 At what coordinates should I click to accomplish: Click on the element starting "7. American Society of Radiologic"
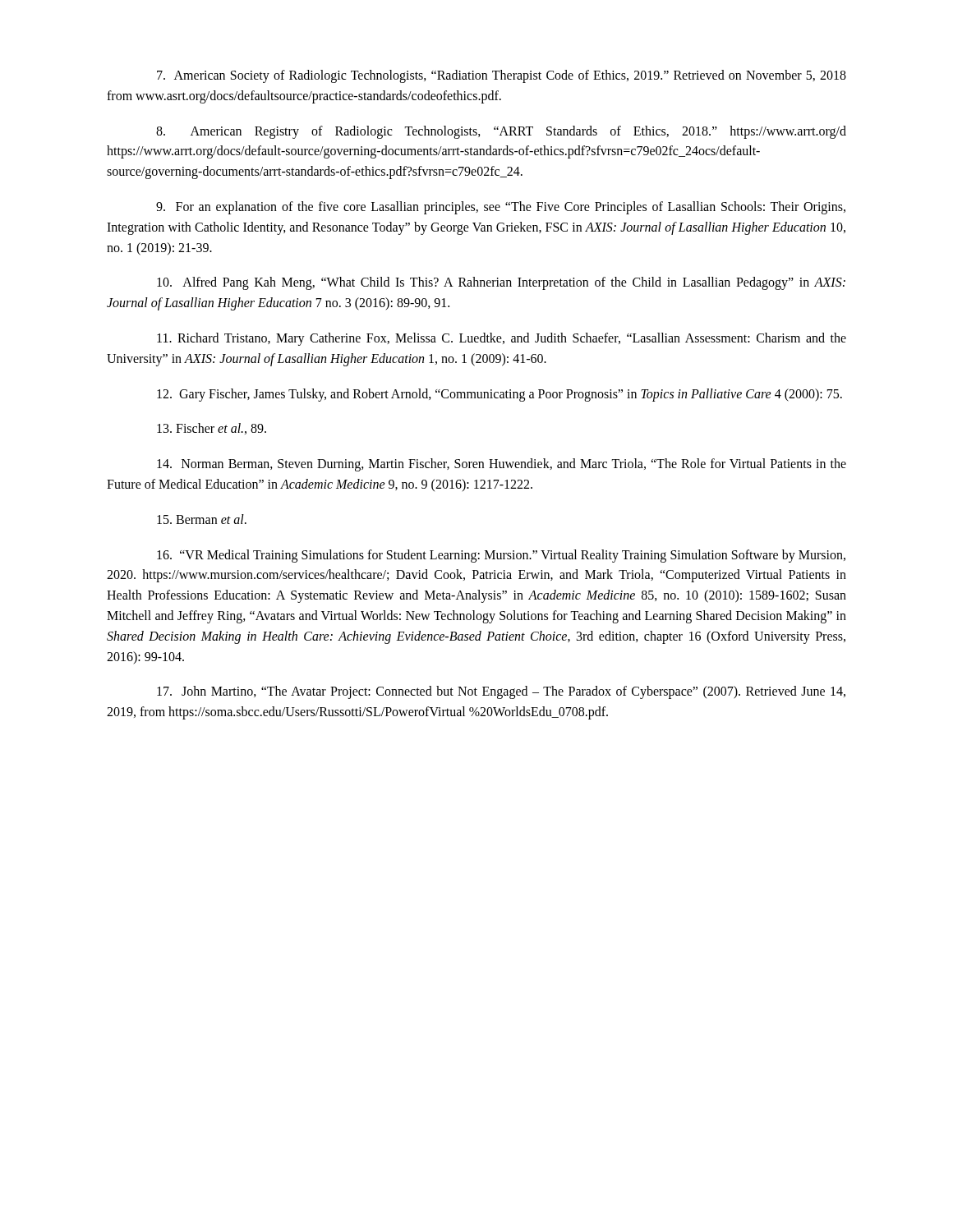[x=476, y=86]
